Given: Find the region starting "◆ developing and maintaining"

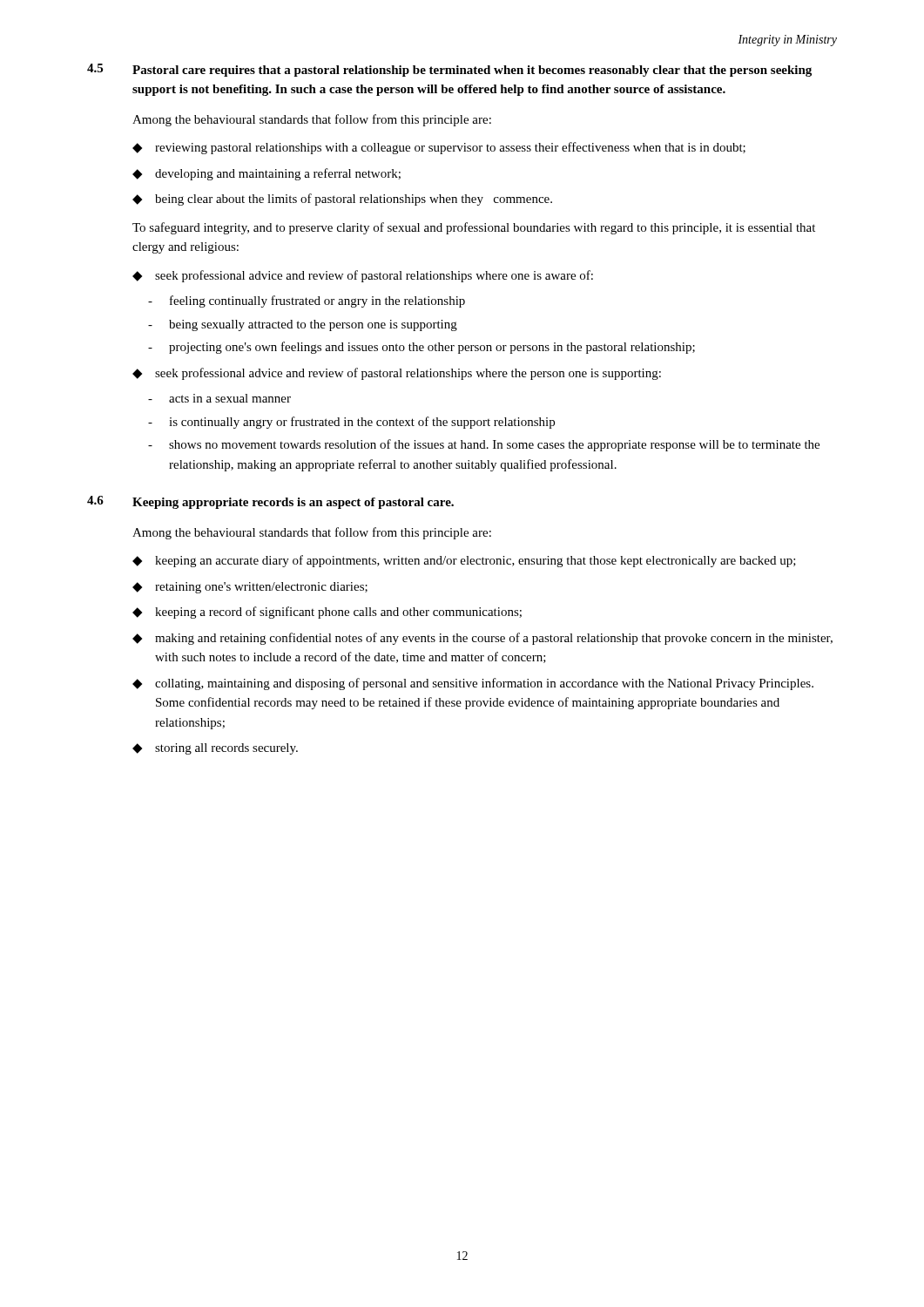Looking at the screenshot, I should (x=266, y=174).
